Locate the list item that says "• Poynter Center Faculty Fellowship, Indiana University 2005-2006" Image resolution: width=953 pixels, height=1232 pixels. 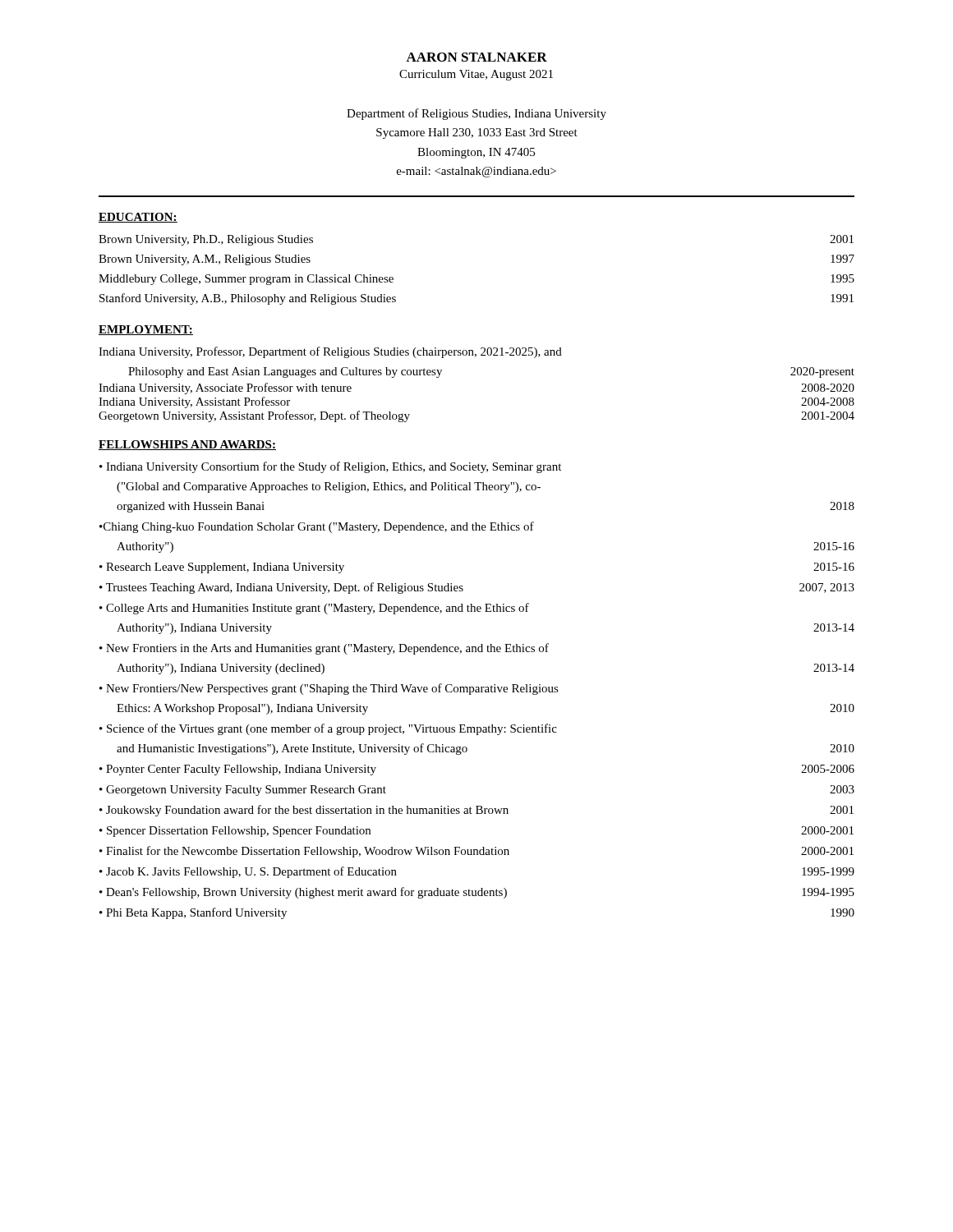click(237, 770)
